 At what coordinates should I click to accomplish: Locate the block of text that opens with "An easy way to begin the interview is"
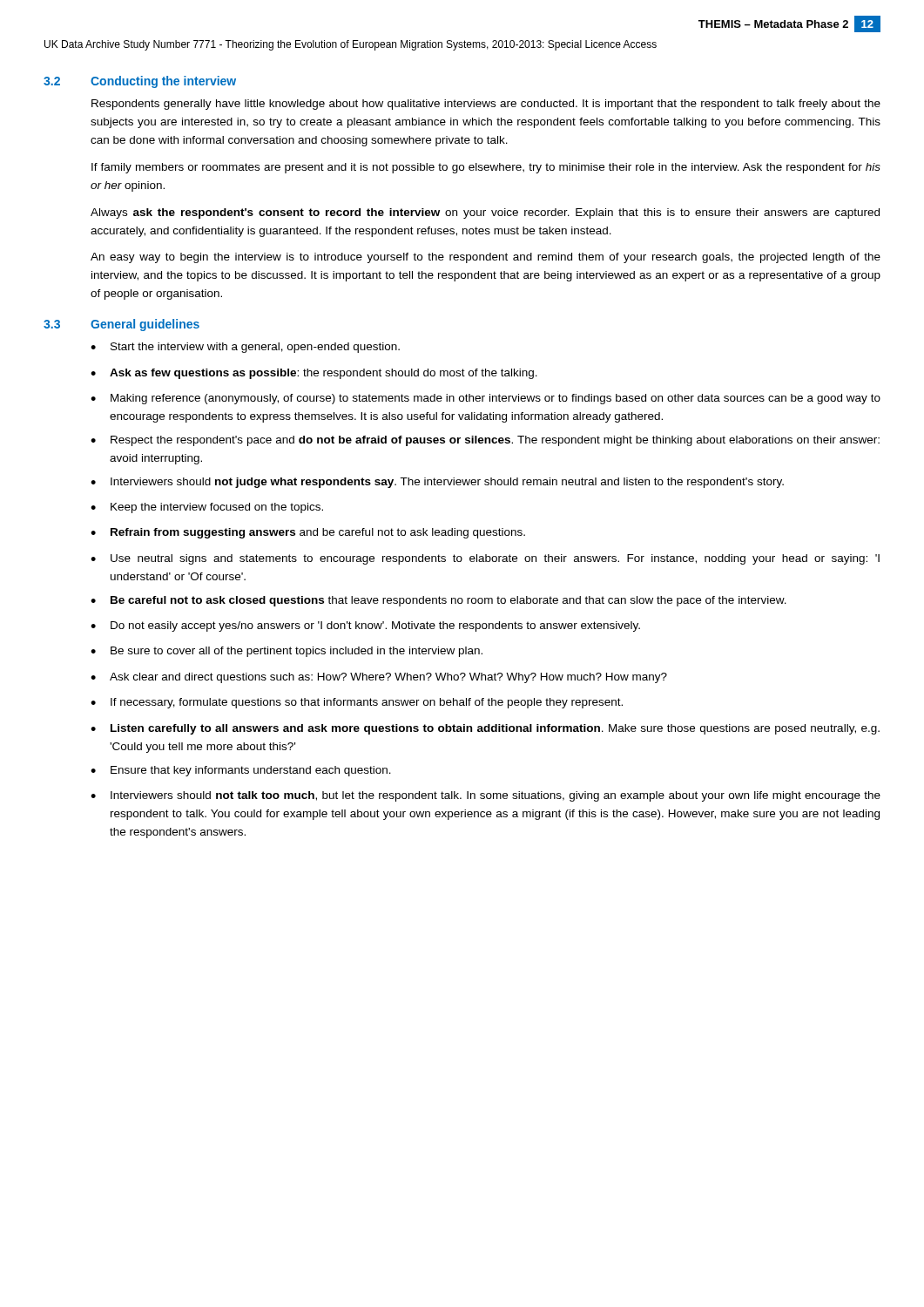[x=486, y=275]
